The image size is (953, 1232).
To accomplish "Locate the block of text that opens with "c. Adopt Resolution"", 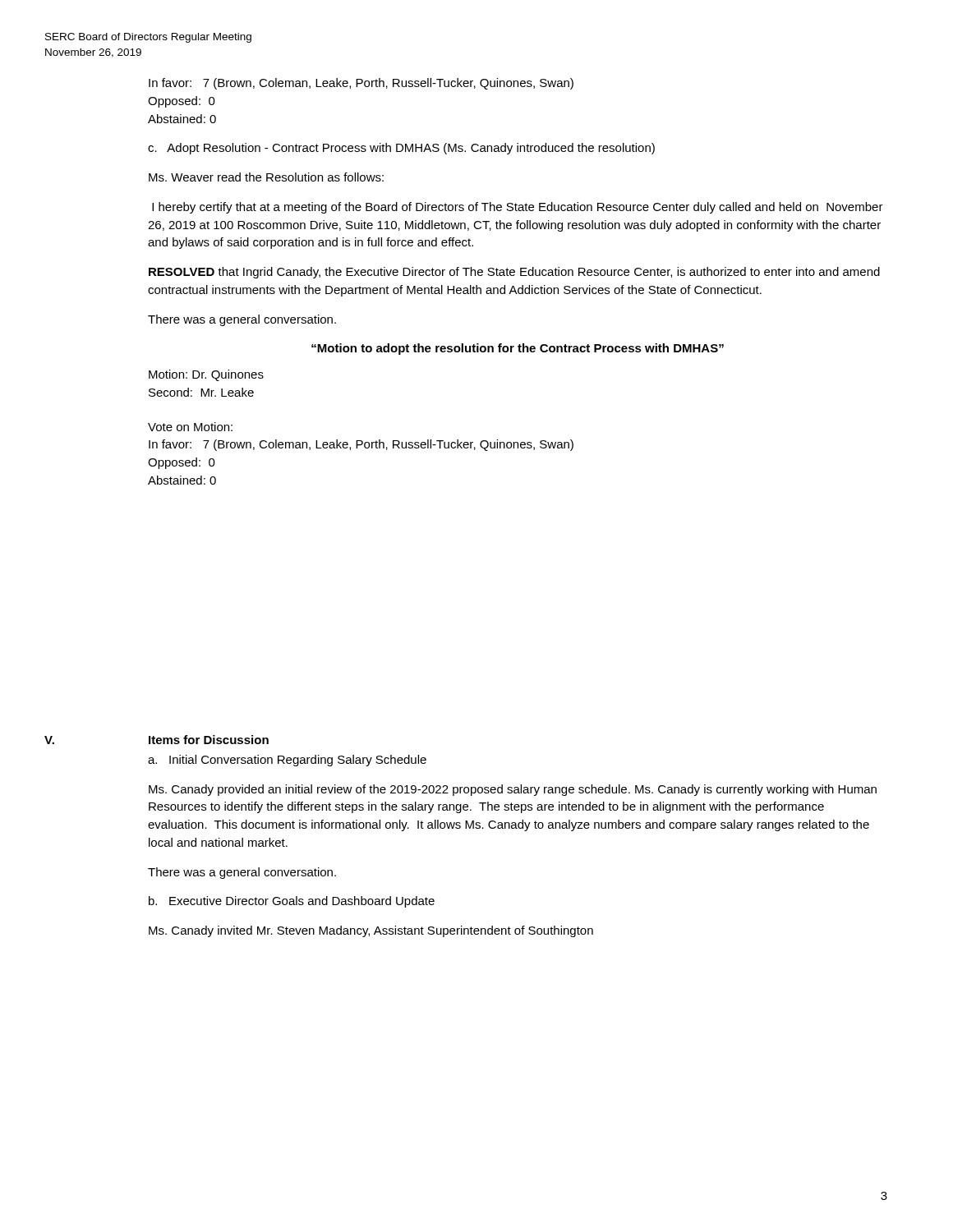I will tap(402, 148).
